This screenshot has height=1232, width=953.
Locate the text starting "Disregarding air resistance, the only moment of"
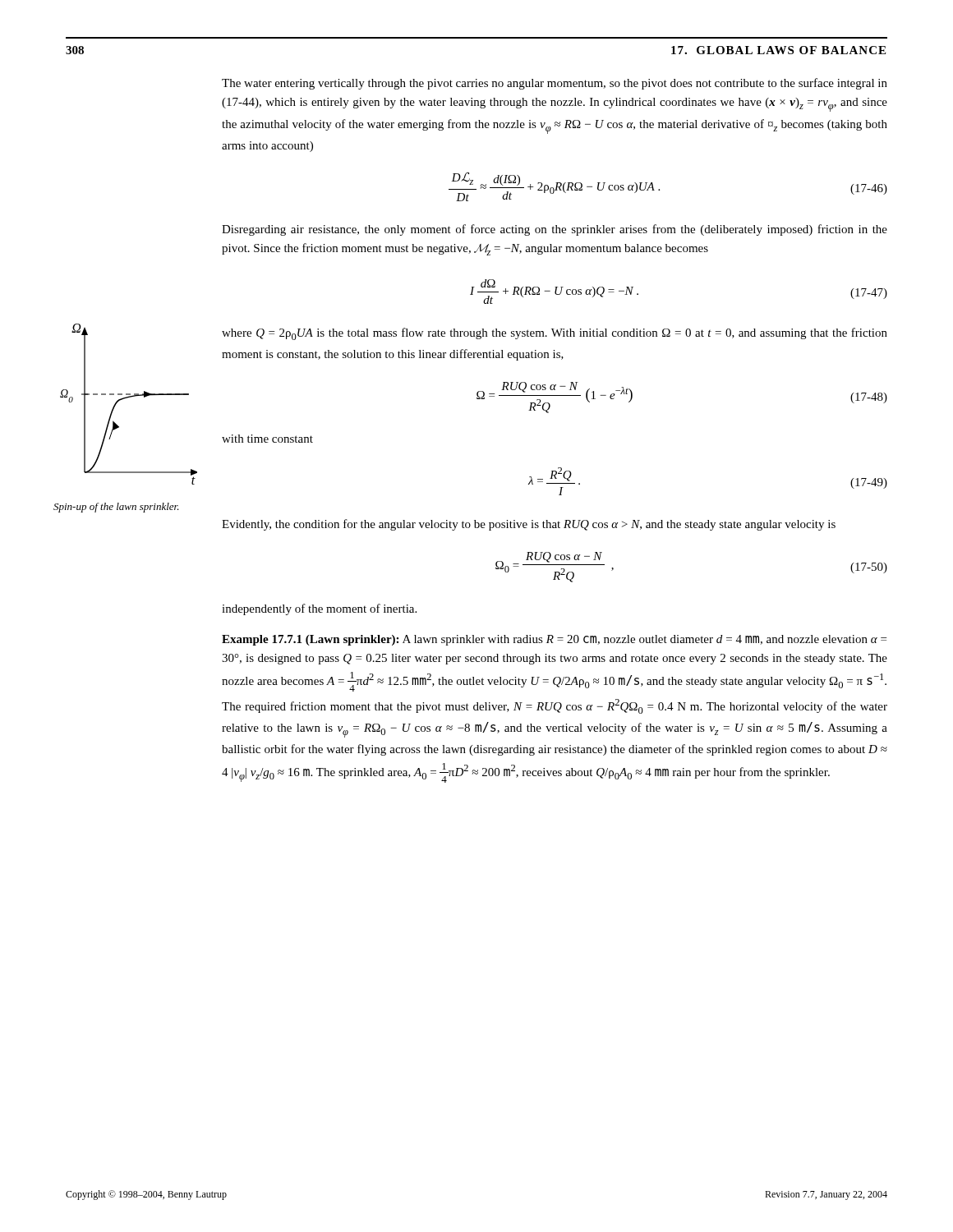point(555,240)
